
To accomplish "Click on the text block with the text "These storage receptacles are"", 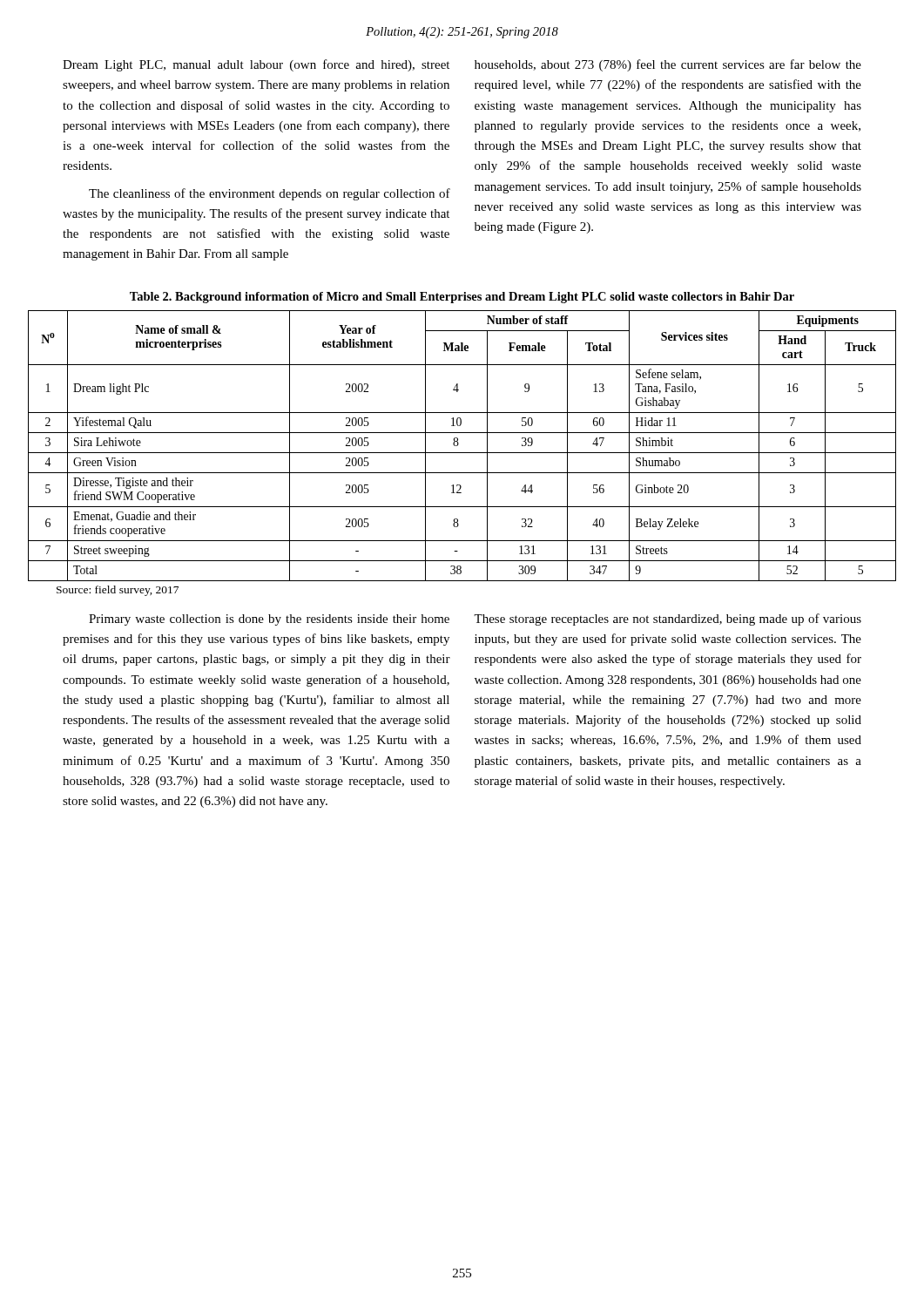I will [668, 700].
